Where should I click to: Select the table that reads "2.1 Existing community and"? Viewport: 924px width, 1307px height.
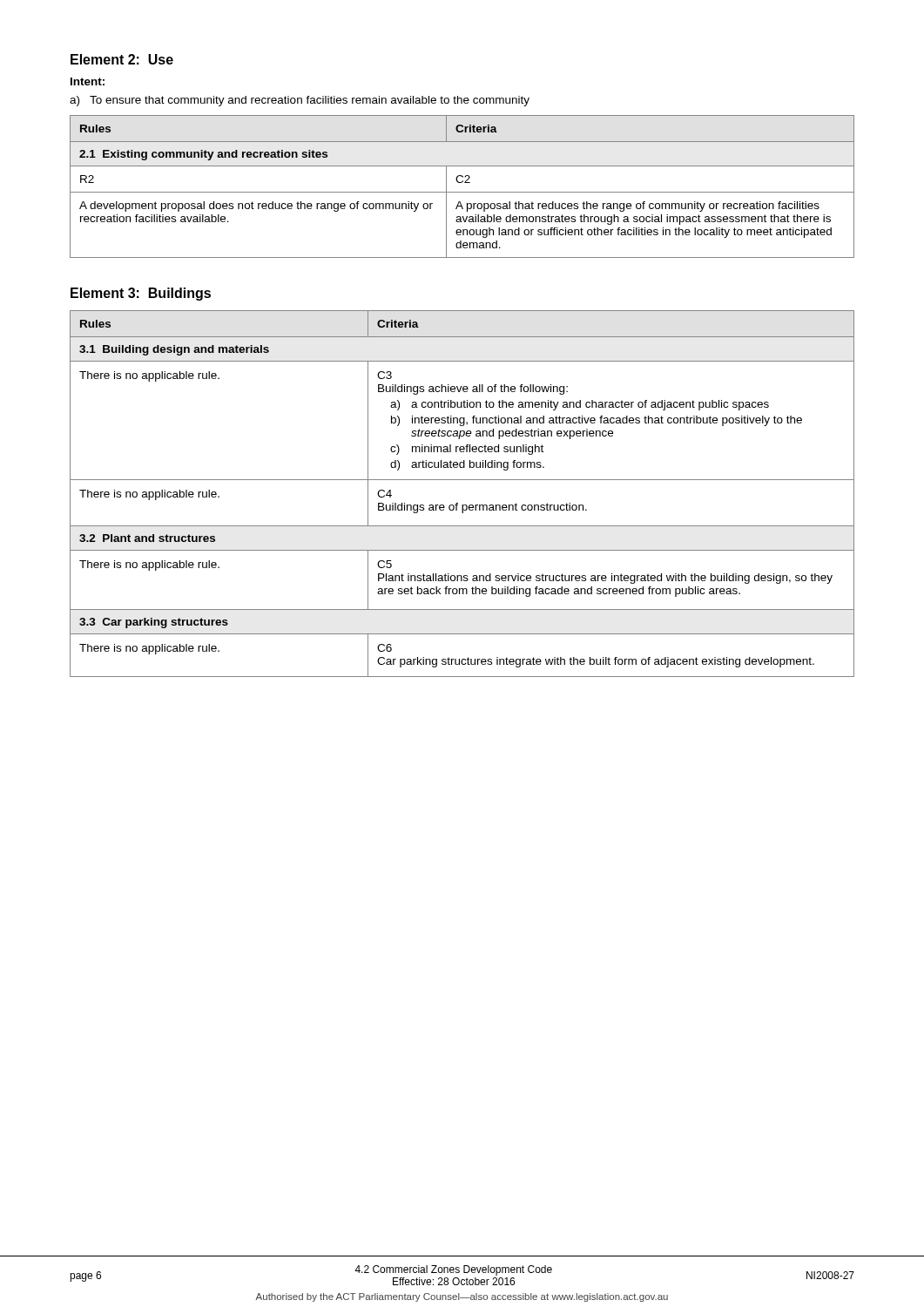[462, 186]
